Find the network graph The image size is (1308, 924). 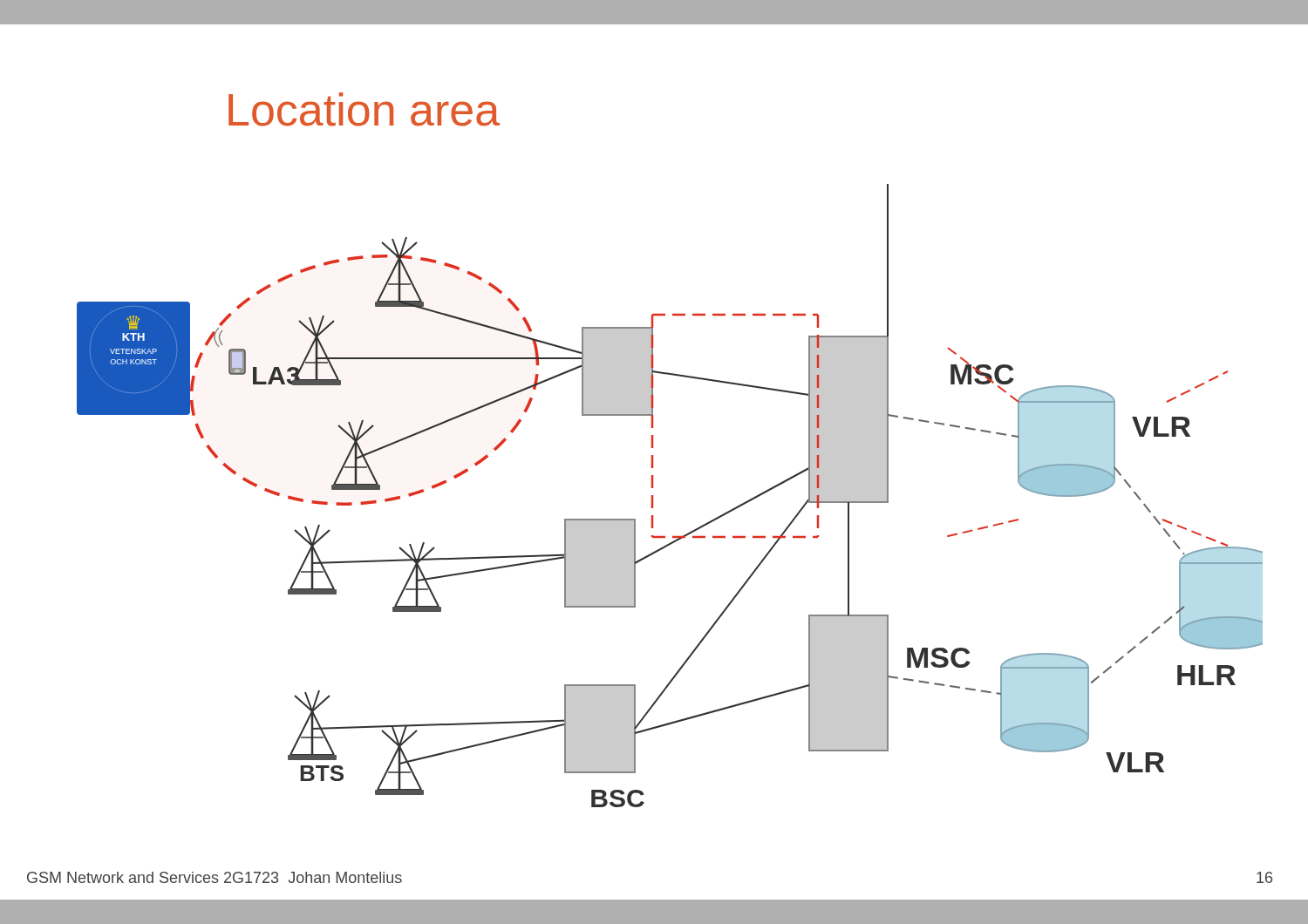661,498
